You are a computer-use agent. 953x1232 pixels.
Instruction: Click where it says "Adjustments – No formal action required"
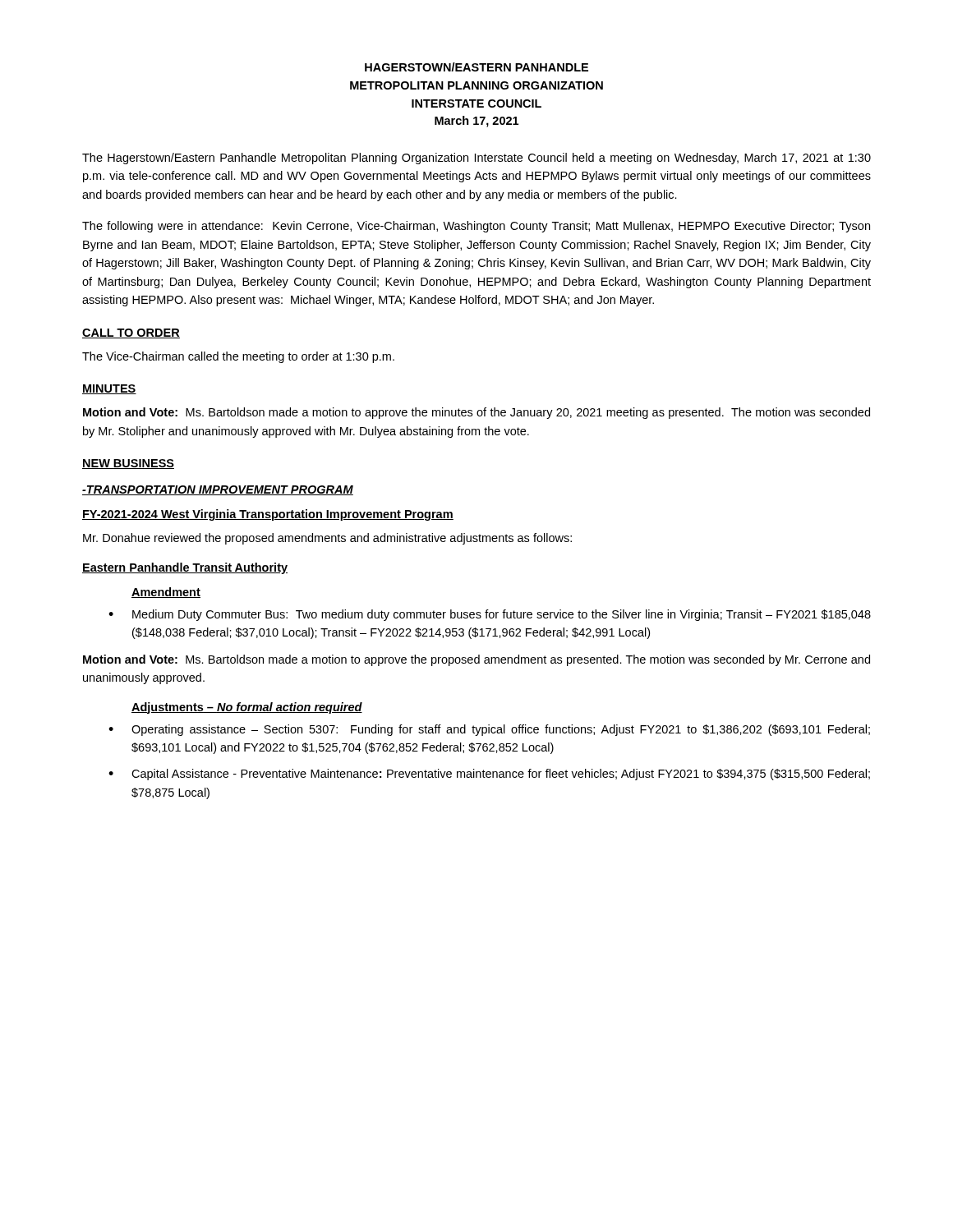247,707
